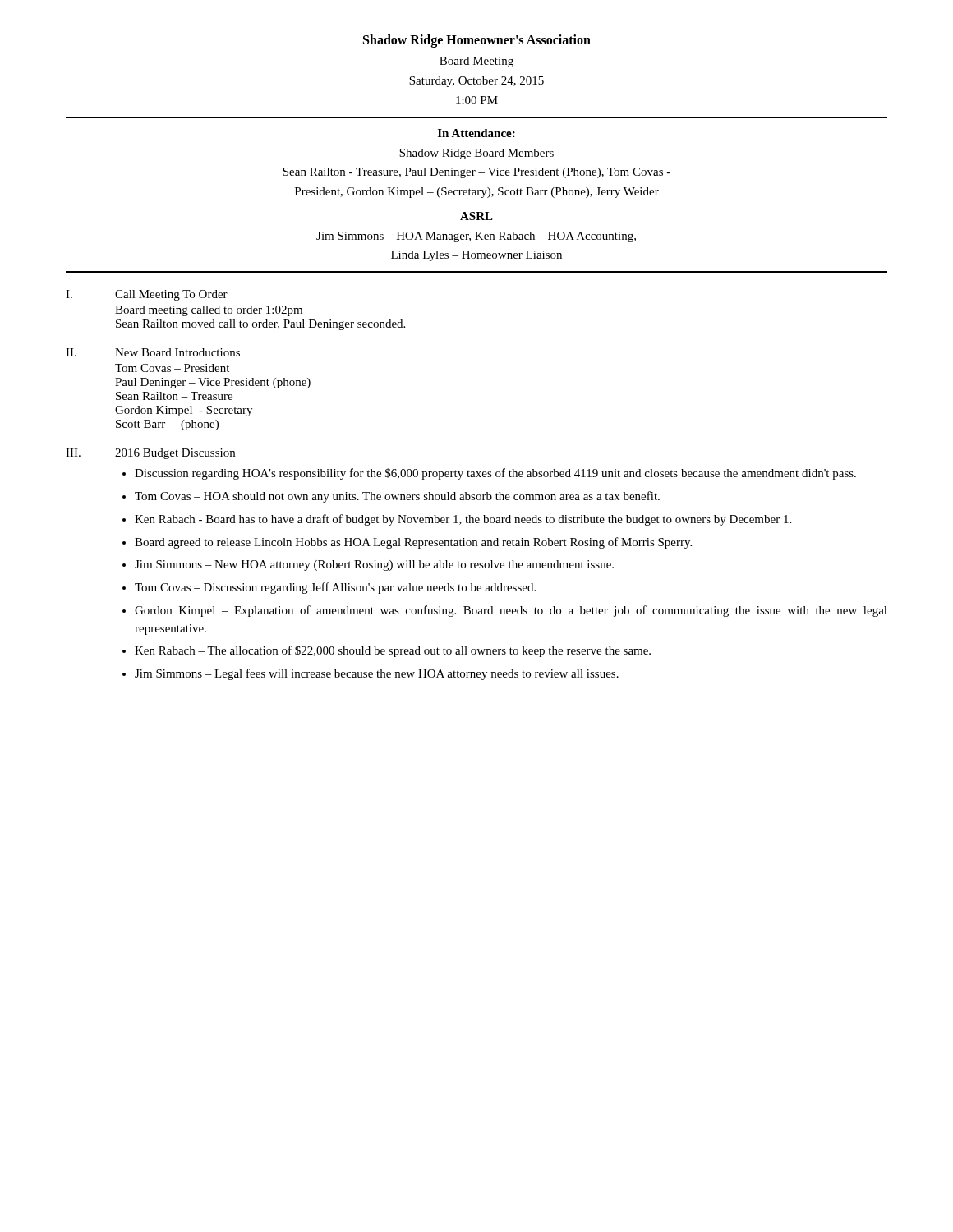953x1232 pixels.
Task: Locate the section header with the text "In Attendance:"
Action: [x=476, y=133]
